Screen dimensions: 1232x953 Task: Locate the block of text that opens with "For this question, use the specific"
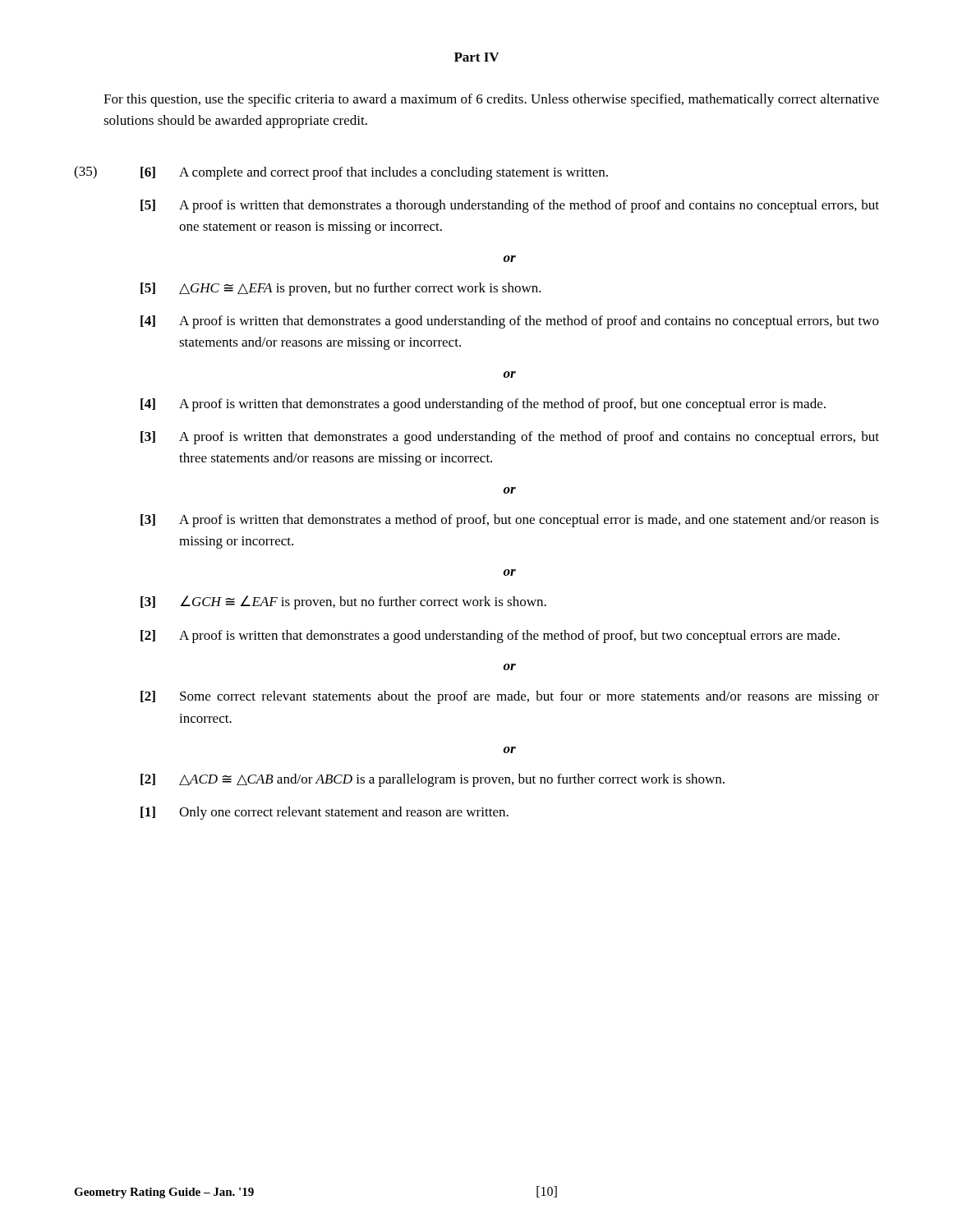491,110
